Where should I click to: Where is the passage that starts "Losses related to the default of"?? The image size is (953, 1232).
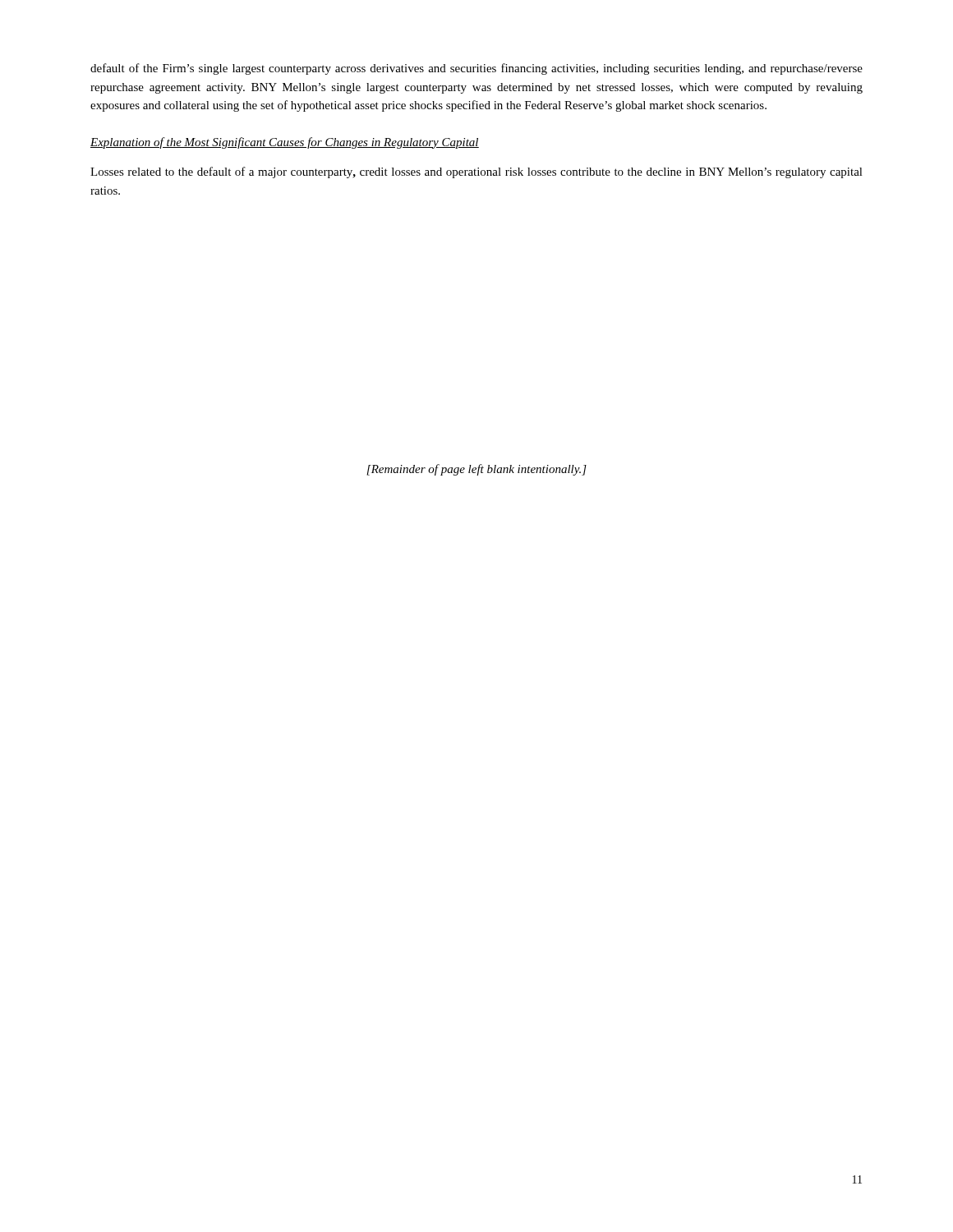click(x=476, y=181)
